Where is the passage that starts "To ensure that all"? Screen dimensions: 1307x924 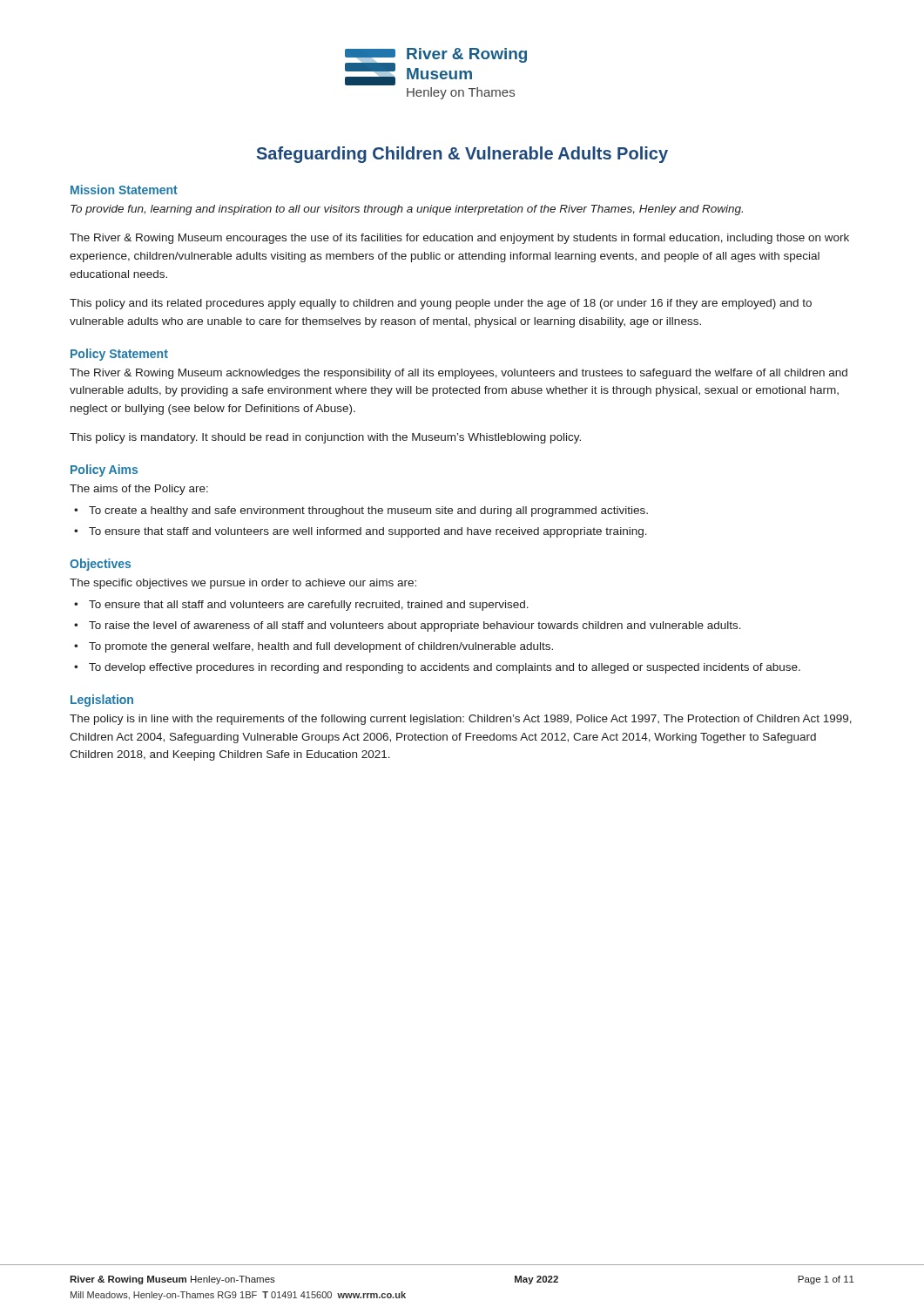[309, 604]
